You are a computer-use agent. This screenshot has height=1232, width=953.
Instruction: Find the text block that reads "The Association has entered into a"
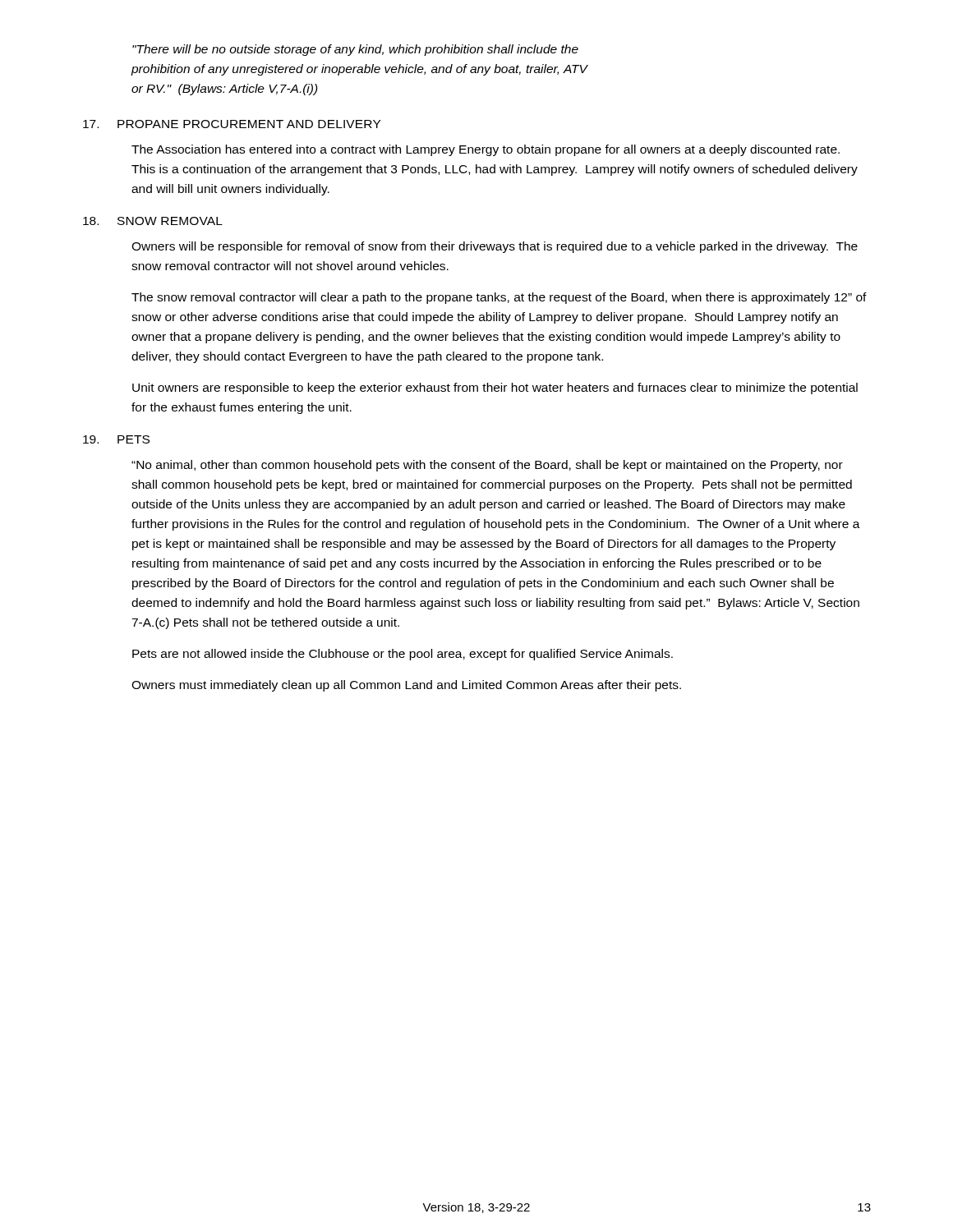pos(494,169)
